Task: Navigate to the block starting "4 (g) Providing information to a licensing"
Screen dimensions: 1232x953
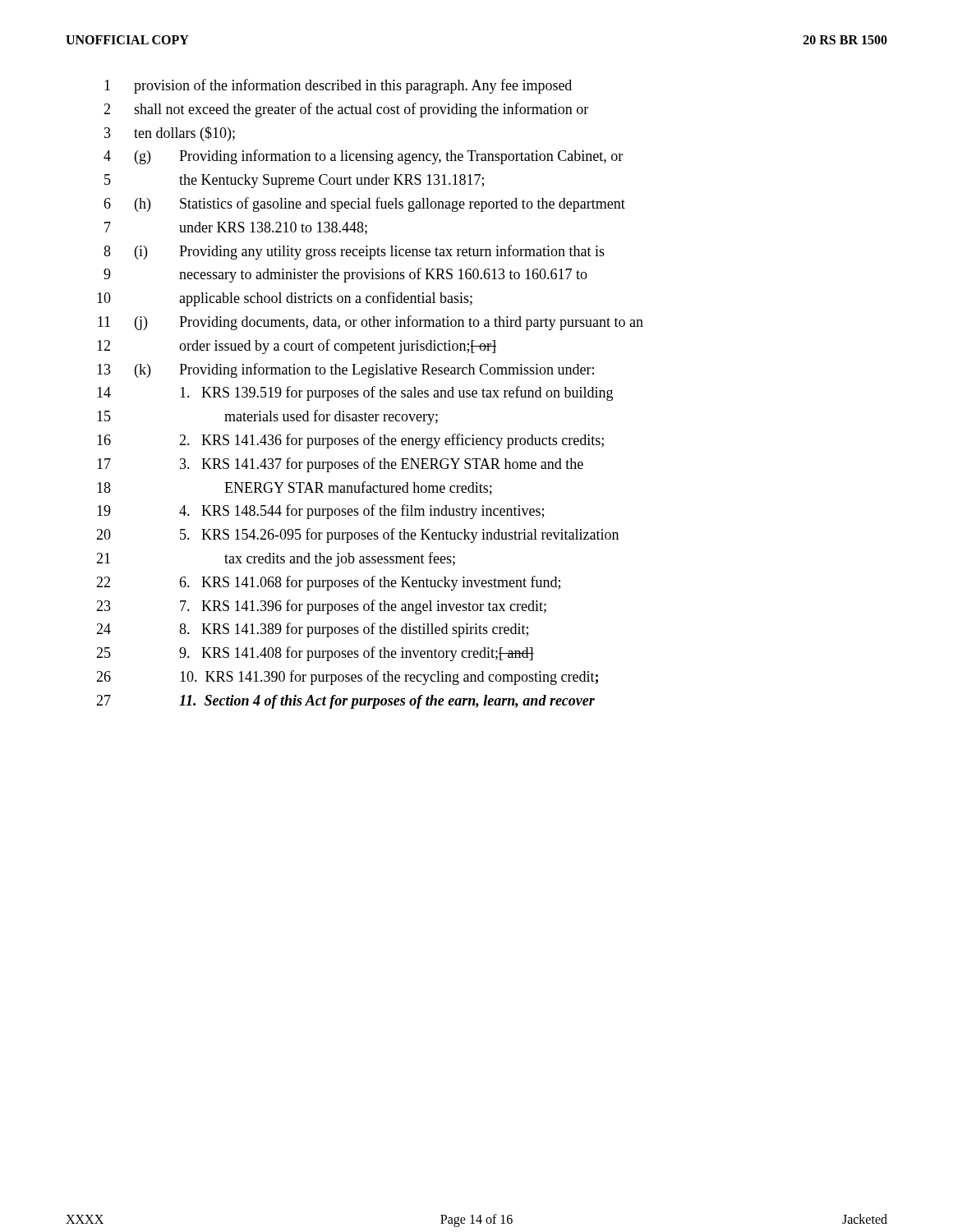Action: (x=476, y=157)
